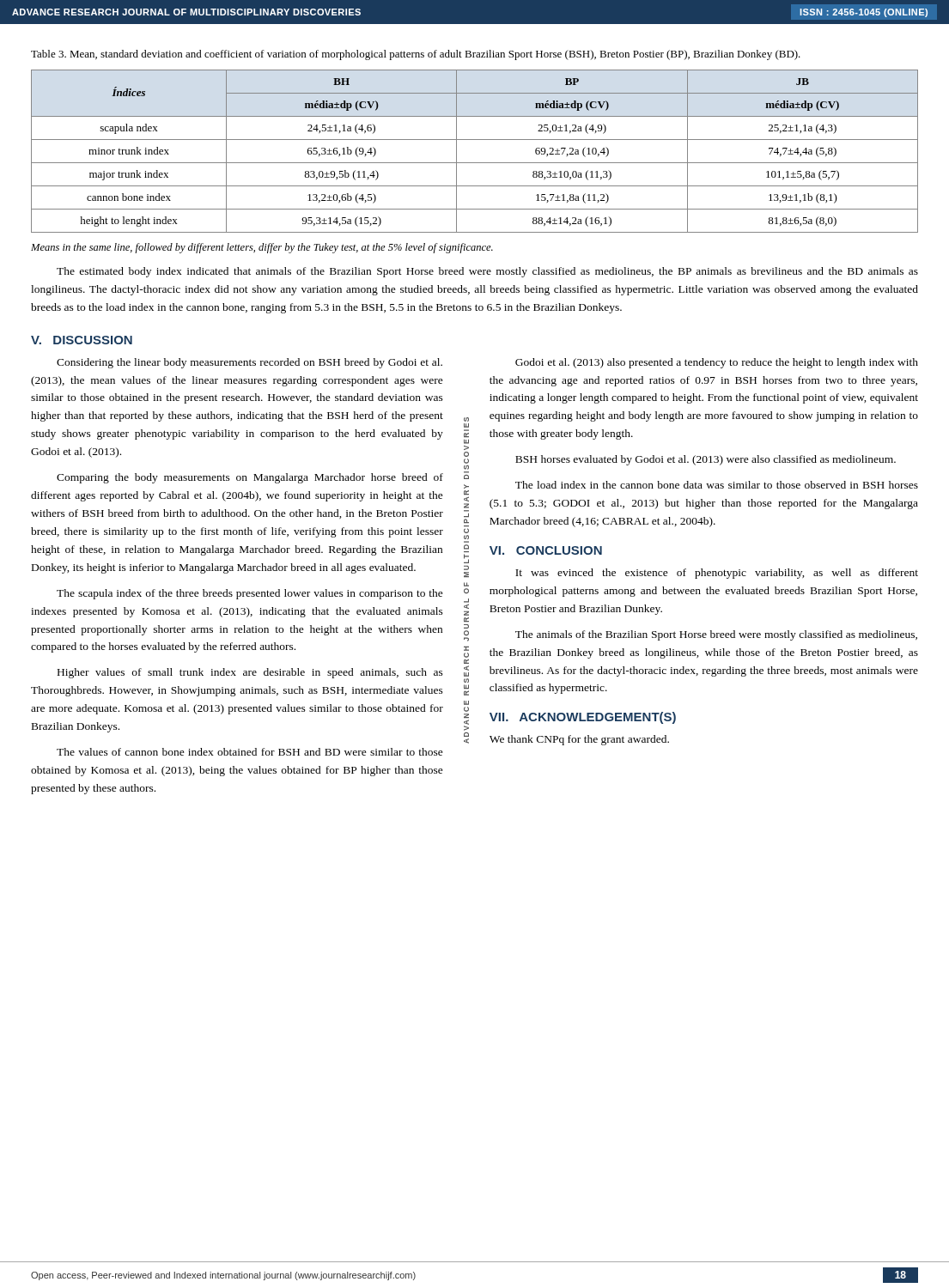Locate the passage starting "VII. ACKNOWLEDGEMENT(S)"

click(x=583, y=717)
